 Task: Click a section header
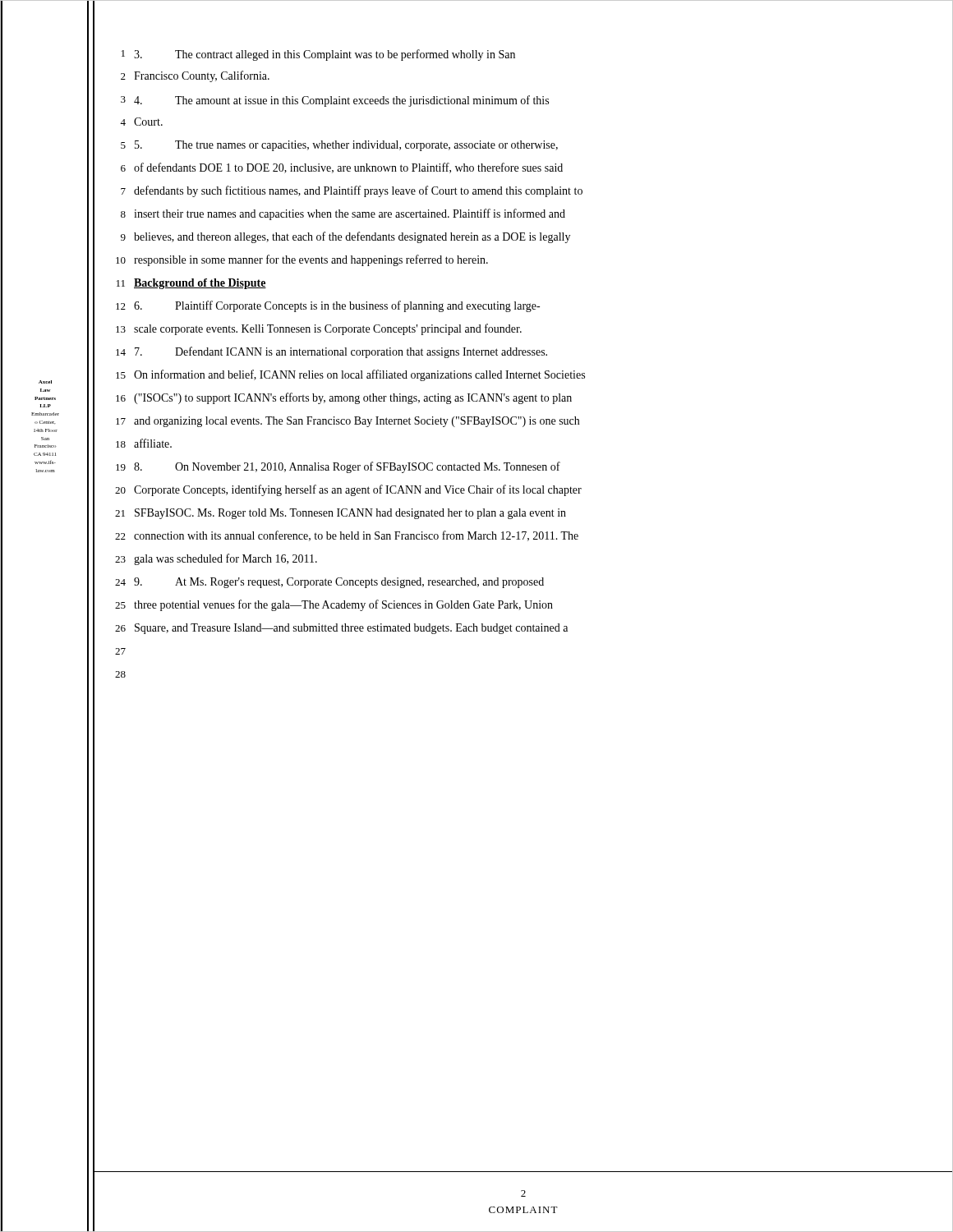tap(200, 283)
